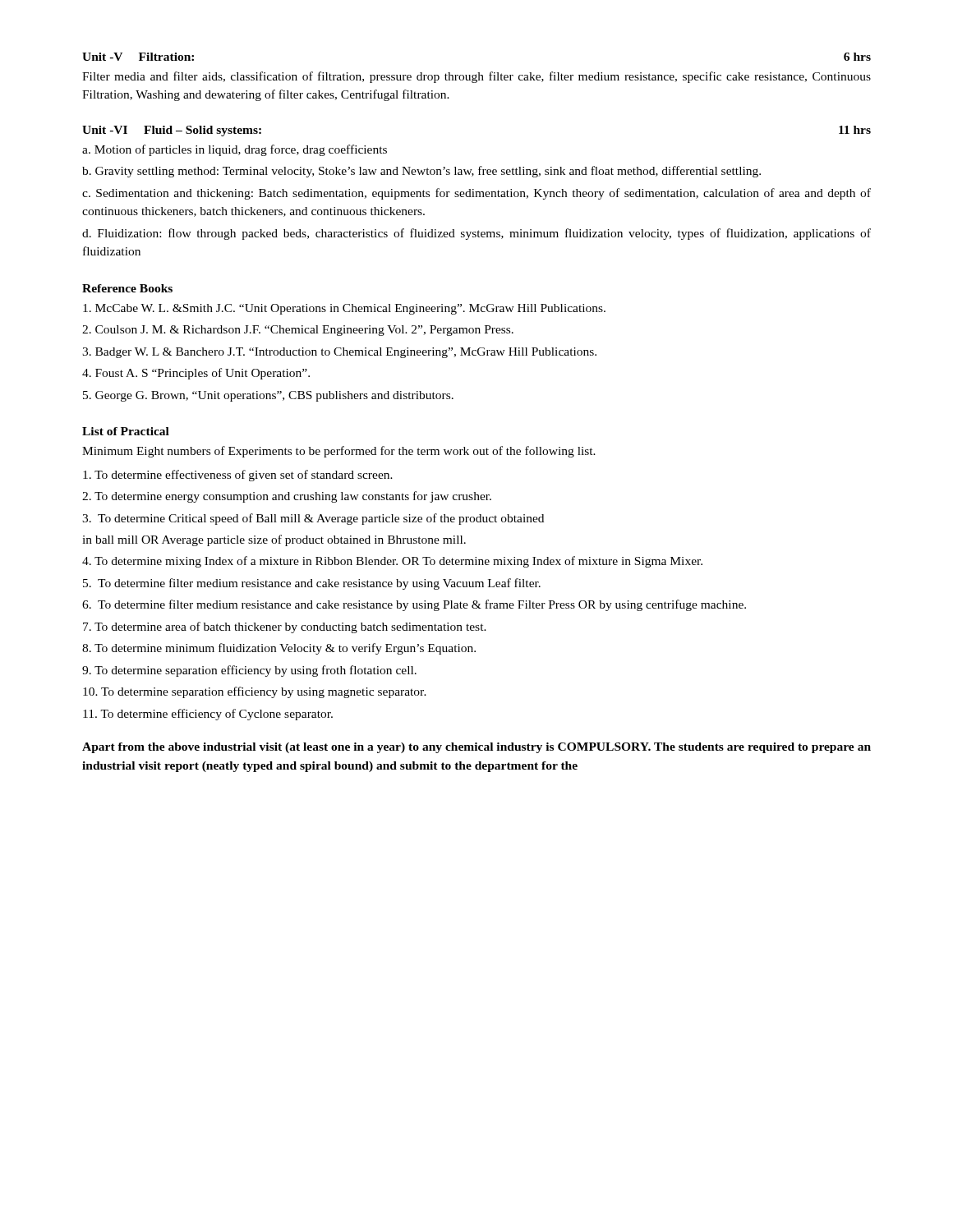Locate the section header with the text "Unit -V Filtration:"
This screenshot has width=953, height=1232.
point(100,56)
